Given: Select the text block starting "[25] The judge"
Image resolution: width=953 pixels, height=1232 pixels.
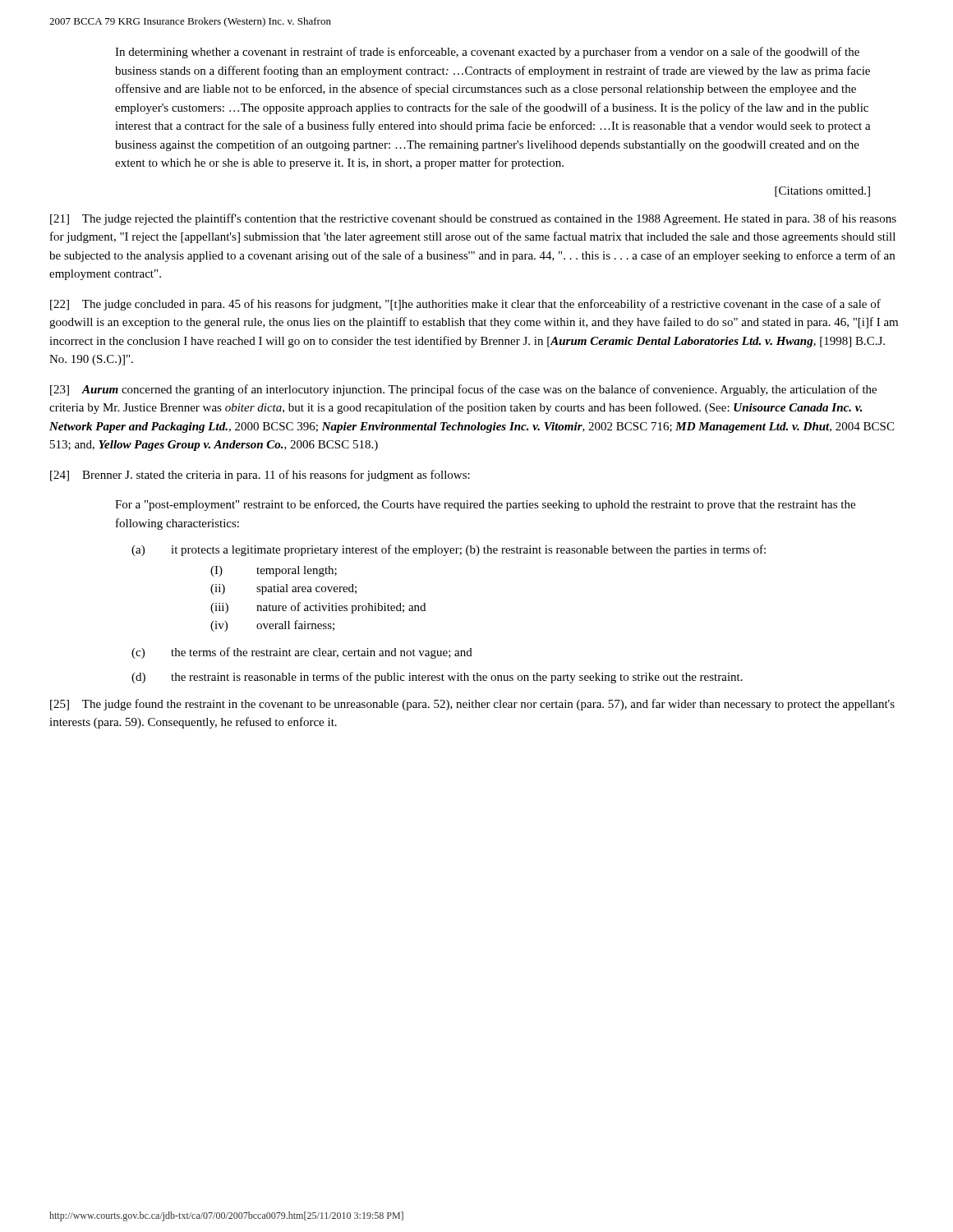Looking at the screenshot, I should pyautogui.click(x=472, y=713).
